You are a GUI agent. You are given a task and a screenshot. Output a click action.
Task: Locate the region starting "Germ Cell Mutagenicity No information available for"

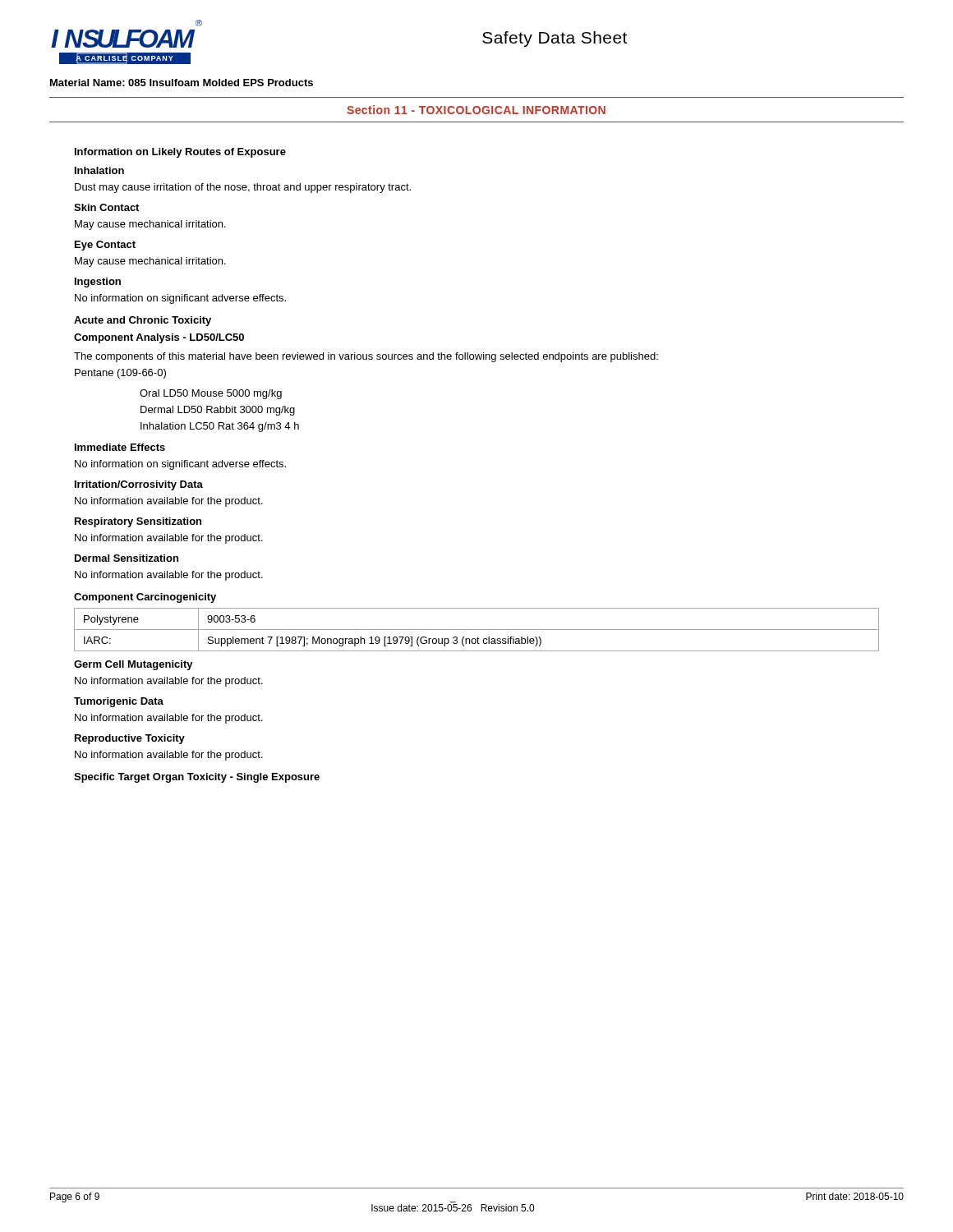134,665
